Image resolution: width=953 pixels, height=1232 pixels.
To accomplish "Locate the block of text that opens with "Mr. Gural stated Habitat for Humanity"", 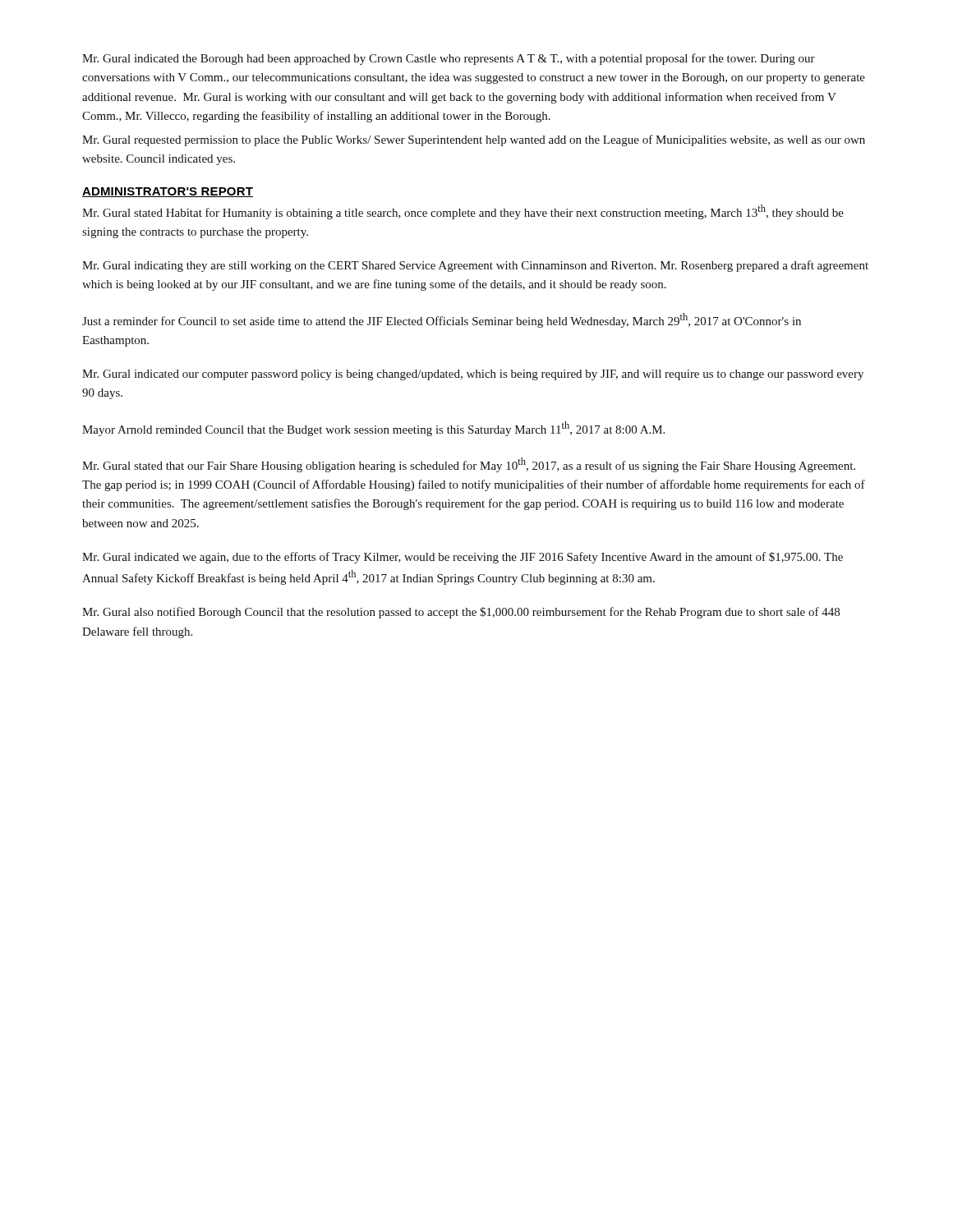I will tap(463, 220).
